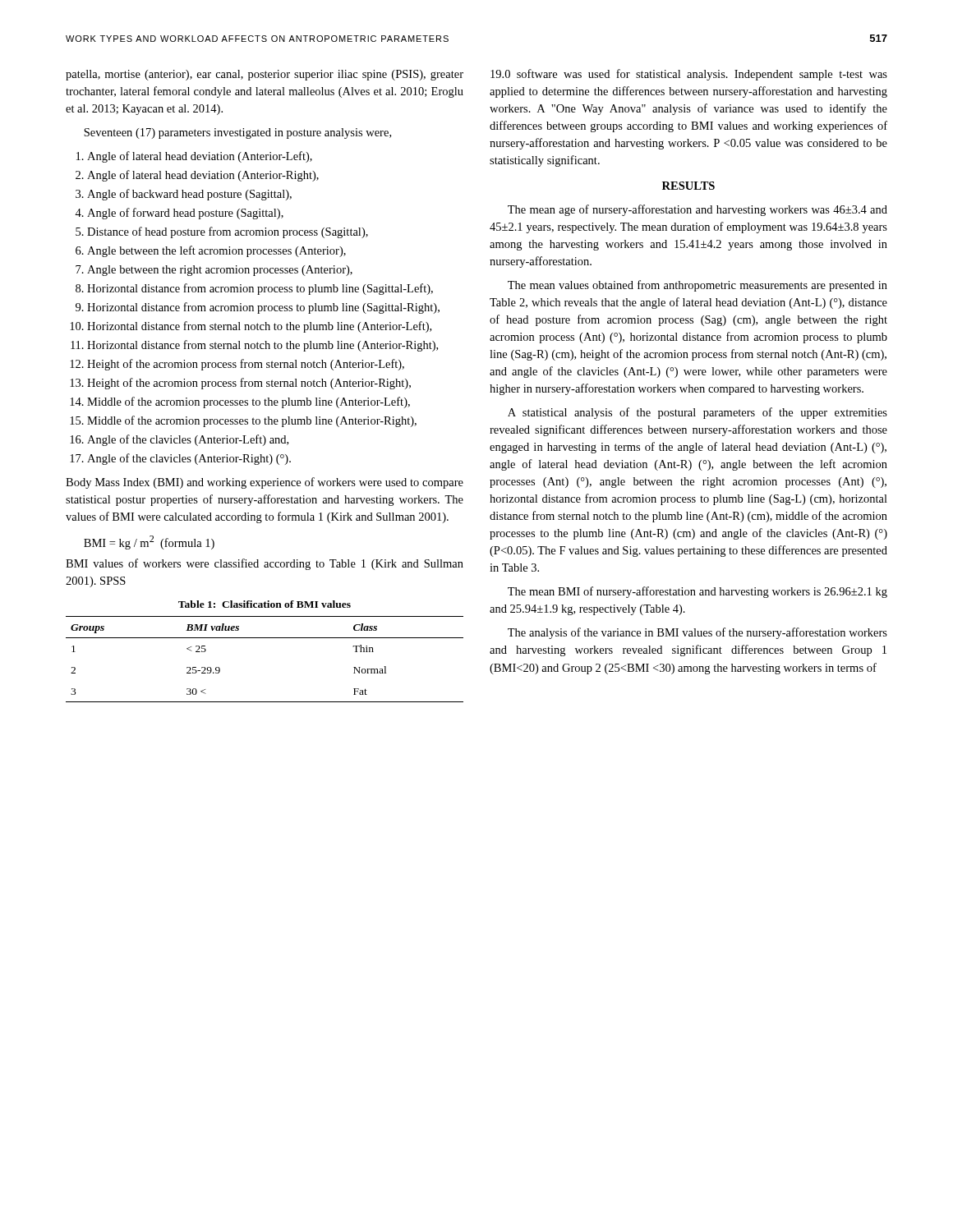Navigate to the text starting "Body Mass Index (BMI) and working"
This screenshot has width=953, height=1232.
point(265,500)
